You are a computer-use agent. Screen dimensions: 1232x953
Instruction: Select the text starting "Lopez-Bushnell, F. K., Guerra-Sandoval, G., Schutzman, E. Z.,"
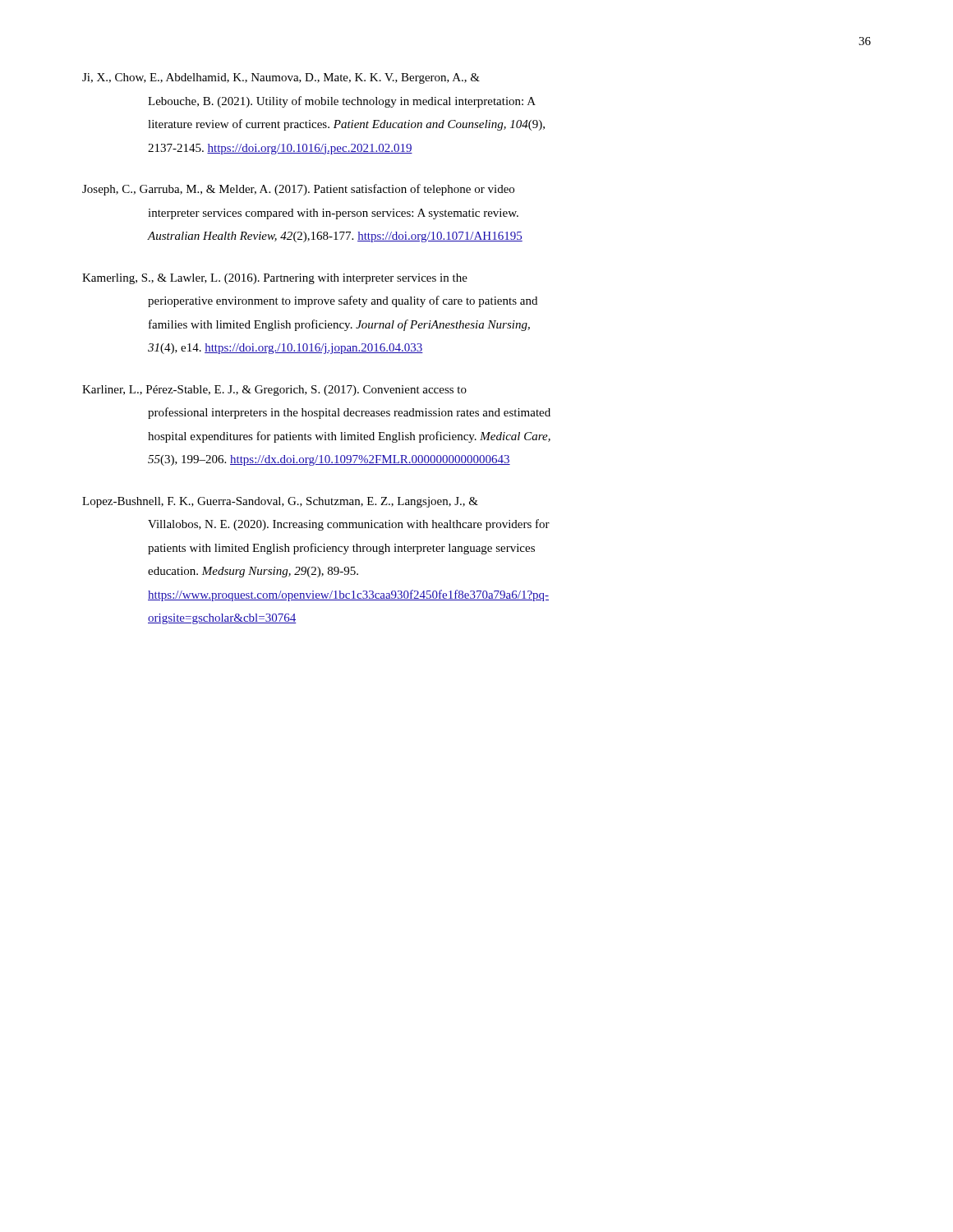tap(476, 559)
